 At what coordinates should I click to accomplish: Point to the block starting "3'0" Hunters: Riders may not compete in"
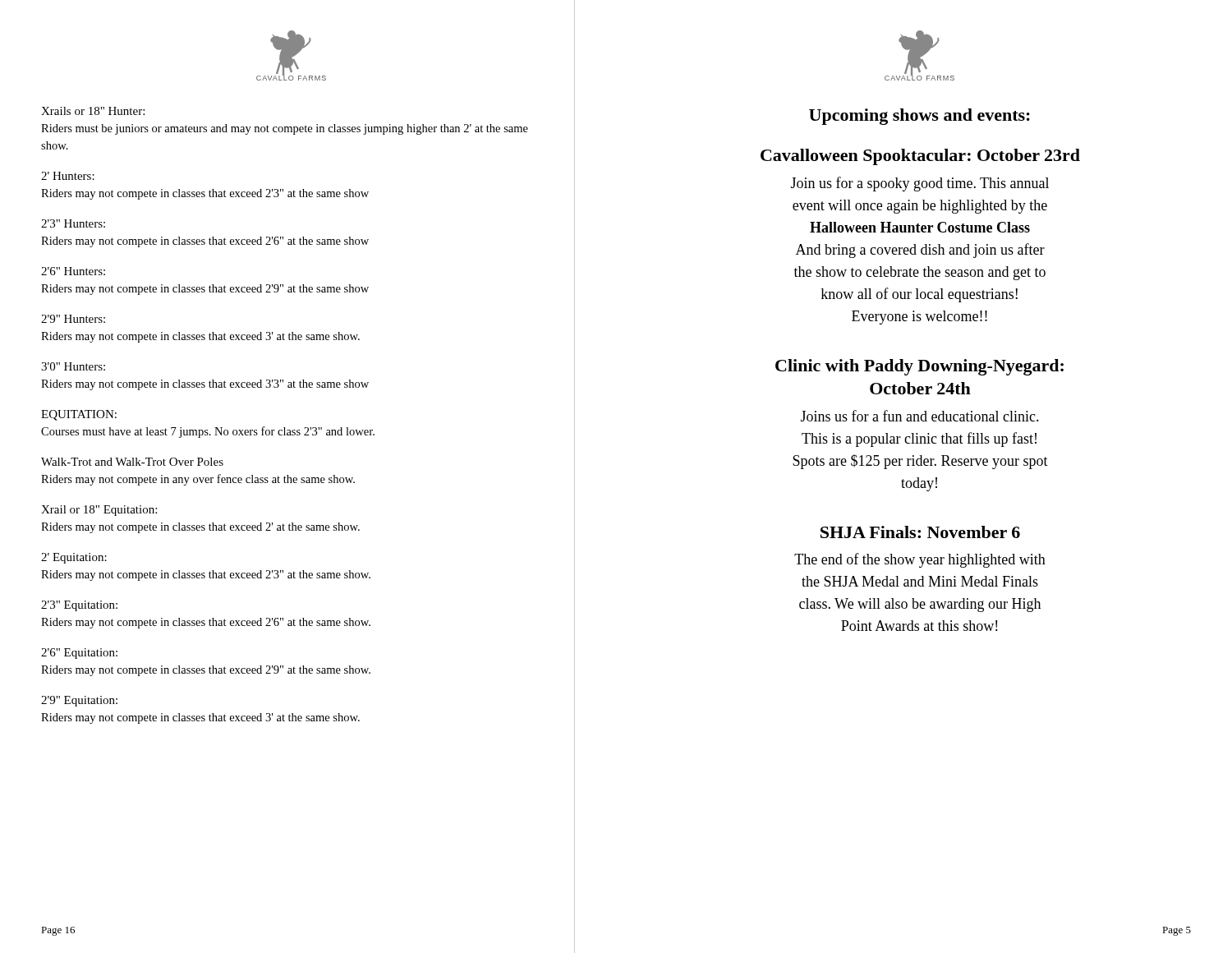pos(291,376)
